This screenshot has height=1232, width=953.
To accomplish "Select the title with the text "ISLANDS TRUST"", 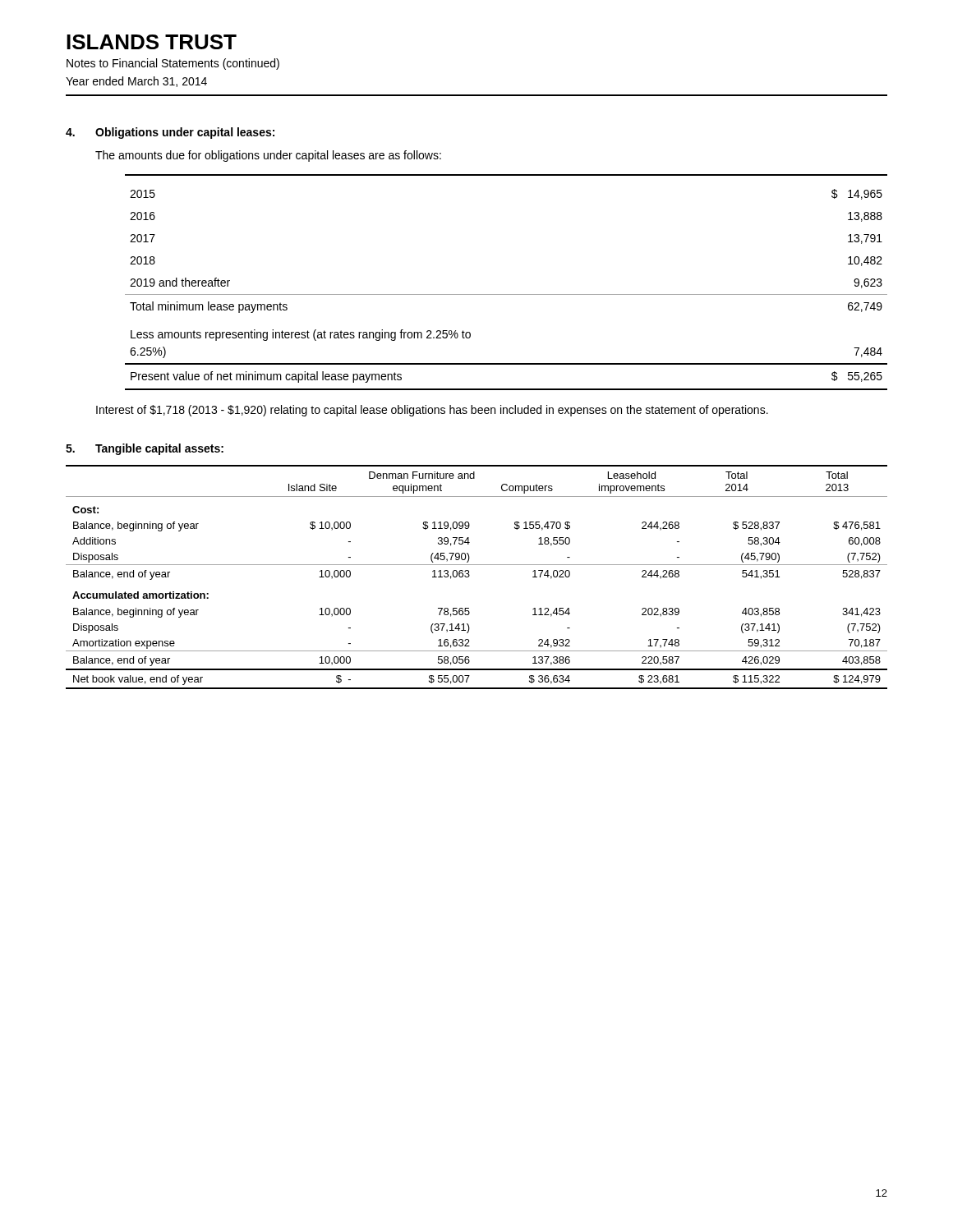I will [x=151, y=42].
